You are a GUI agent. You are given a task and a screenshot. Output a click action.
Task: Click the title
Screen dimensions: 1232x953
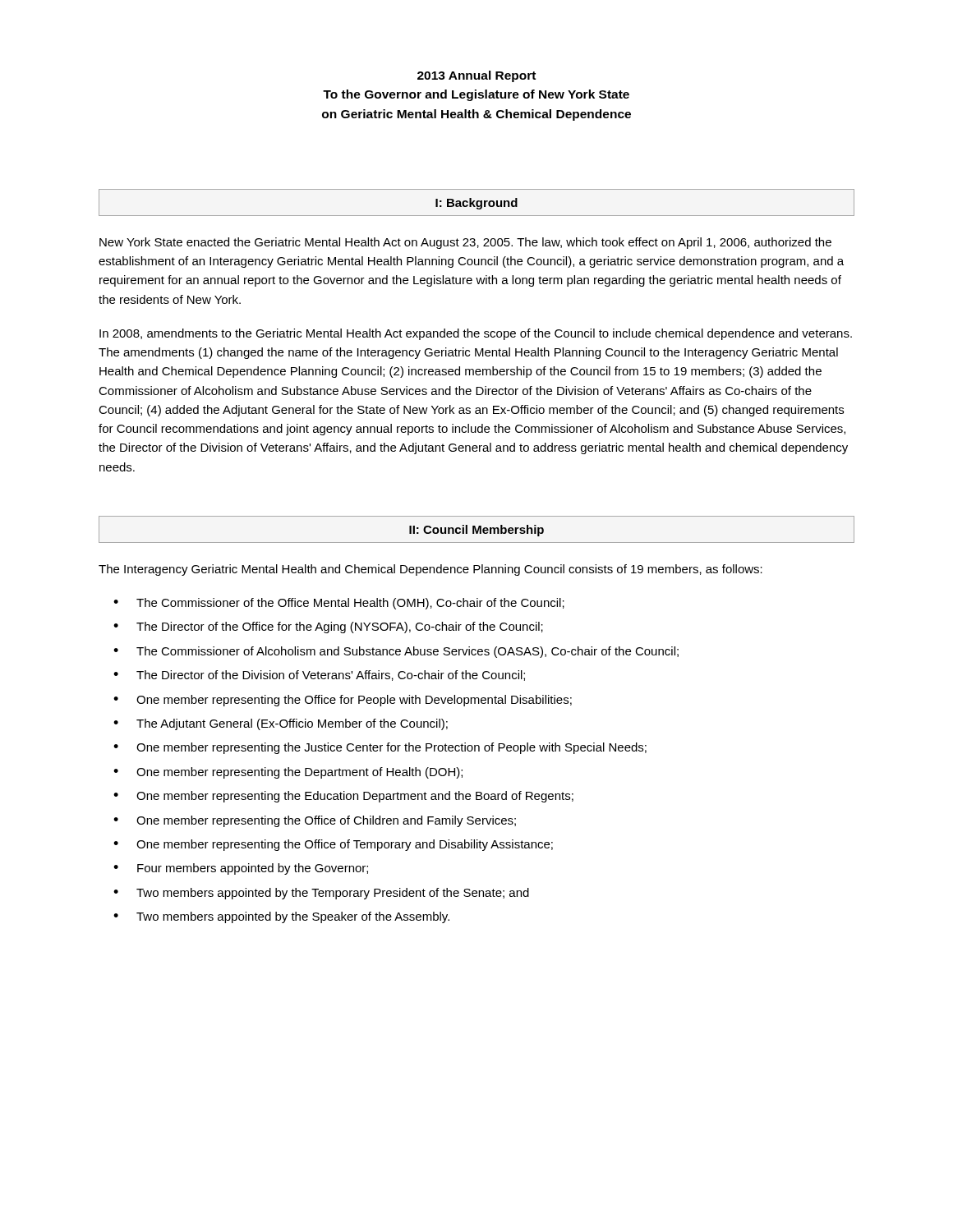(476, 94)
